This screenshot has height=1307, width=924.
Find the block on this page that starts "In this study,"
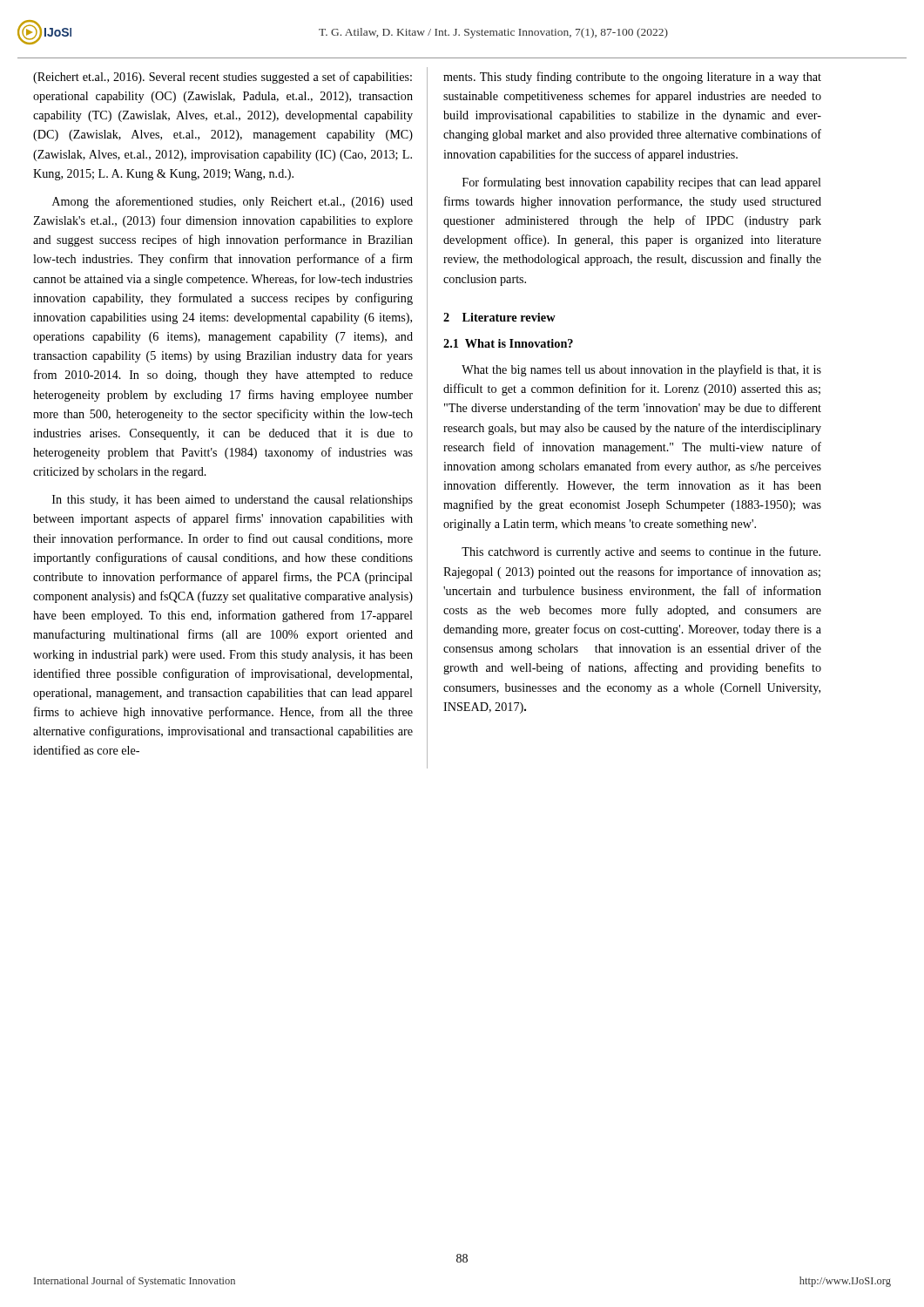tap(223, 625)
